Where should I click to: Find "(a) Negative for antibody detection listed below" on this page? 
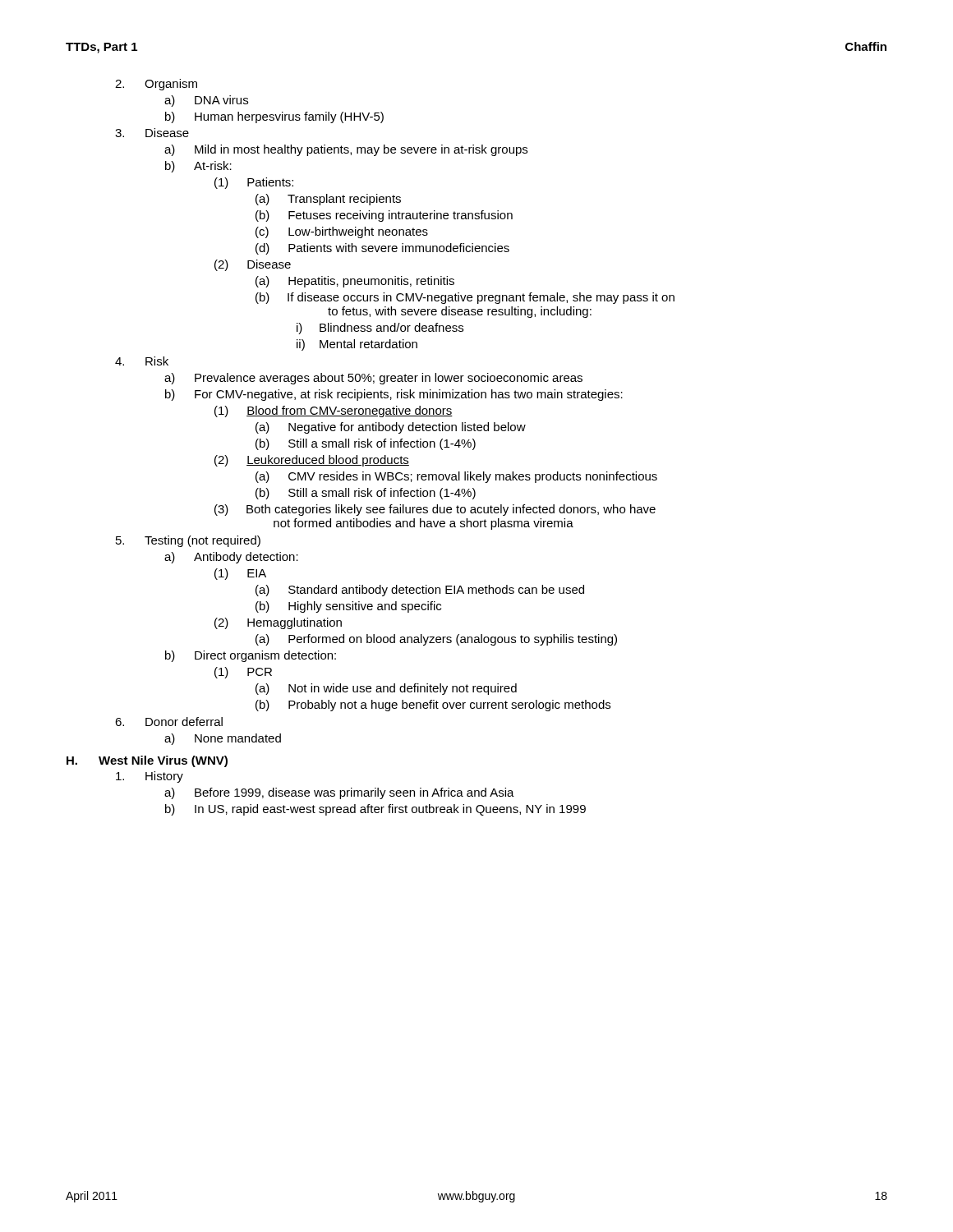point(390,427)
